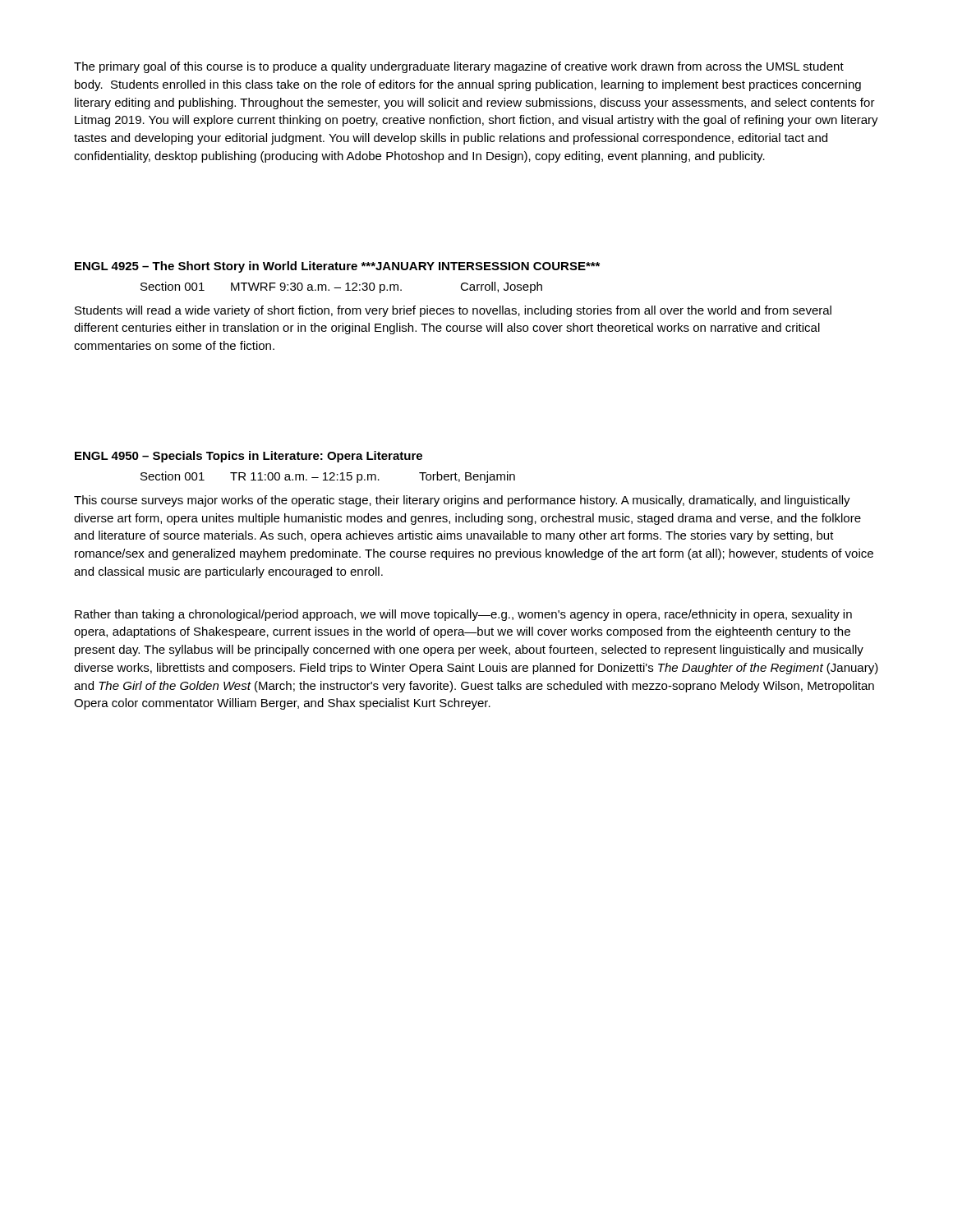Navigate to the text block starting "Rather than taking a chronological/period approach, we will"
The image size is (953, 1232).
(476, 658)
